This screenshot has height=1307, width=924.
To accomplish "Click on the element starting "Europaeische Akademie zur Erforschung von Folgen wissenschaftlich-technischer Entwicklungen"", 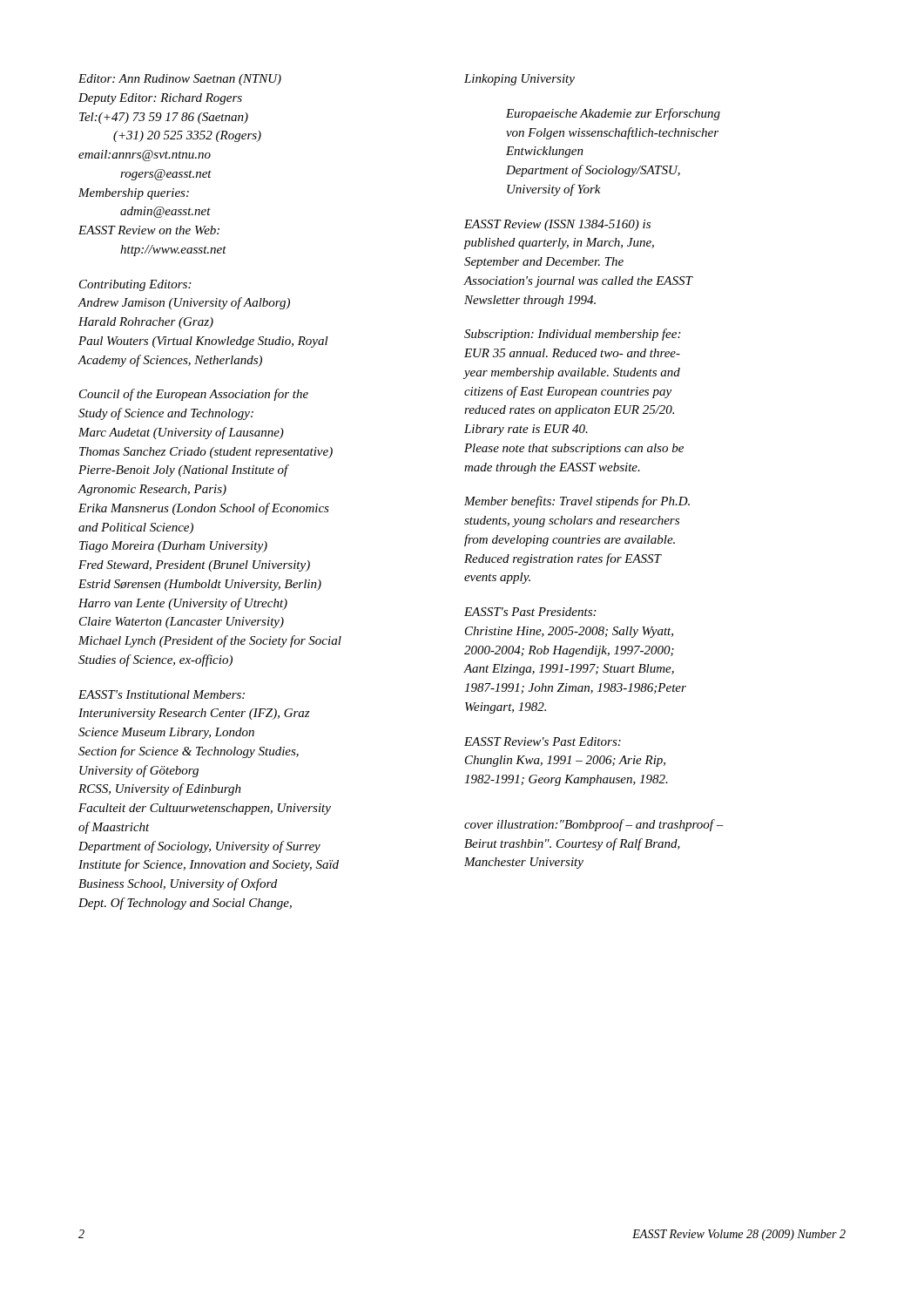I will [613, 114].
